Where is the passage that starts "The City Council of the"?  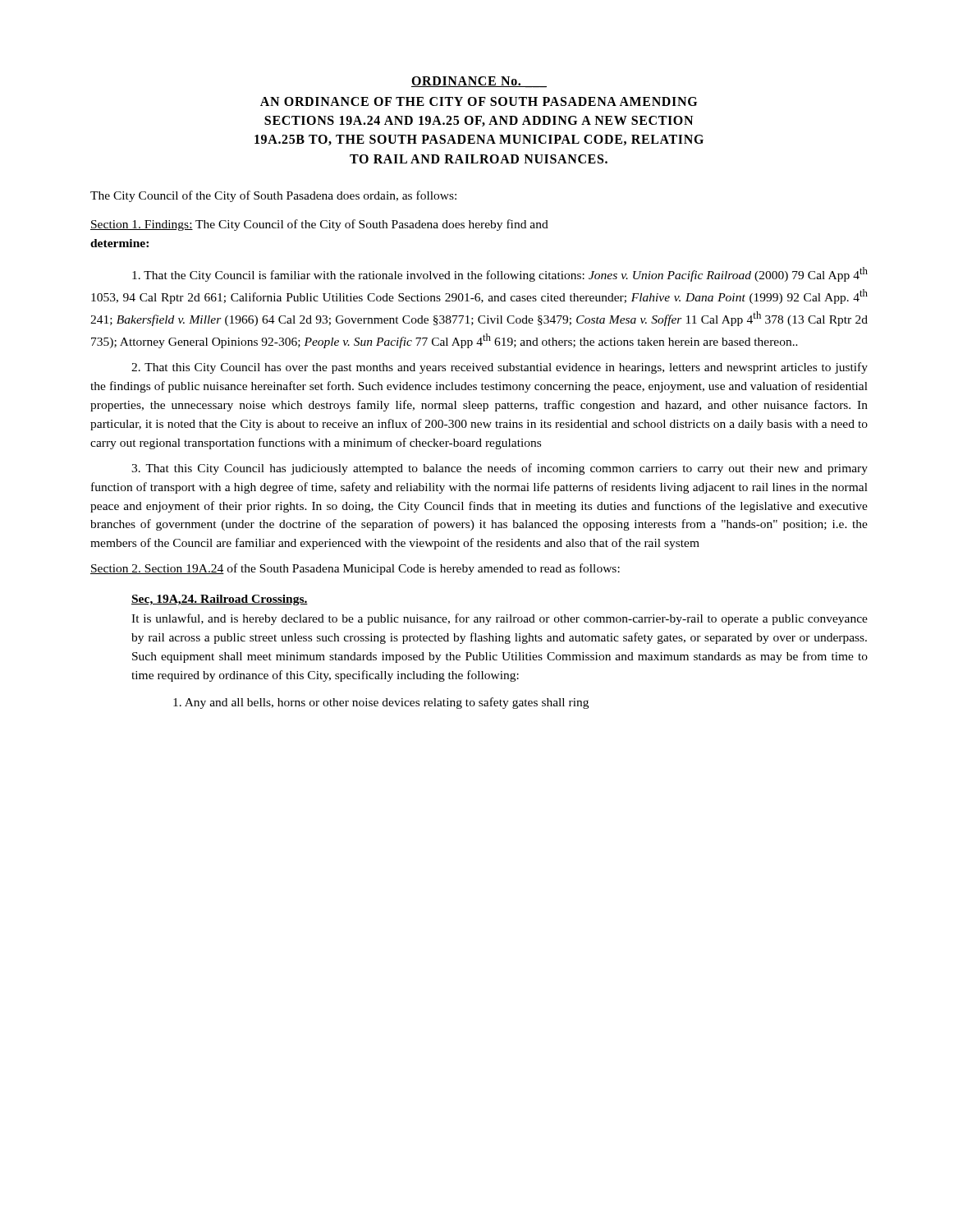[274, 195]
